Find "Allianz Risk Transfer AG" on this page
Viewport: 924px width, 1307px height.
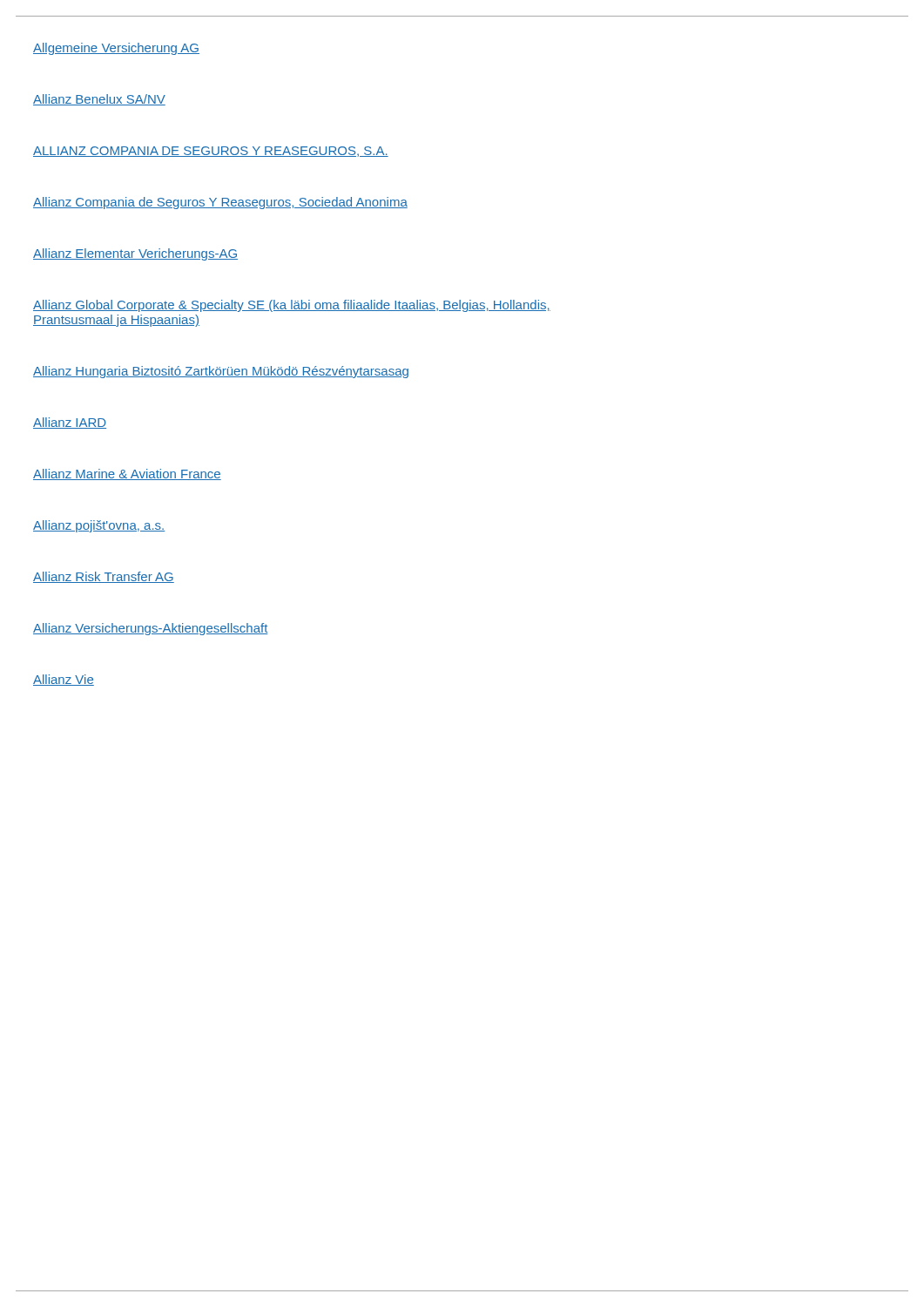click(103, 576)
